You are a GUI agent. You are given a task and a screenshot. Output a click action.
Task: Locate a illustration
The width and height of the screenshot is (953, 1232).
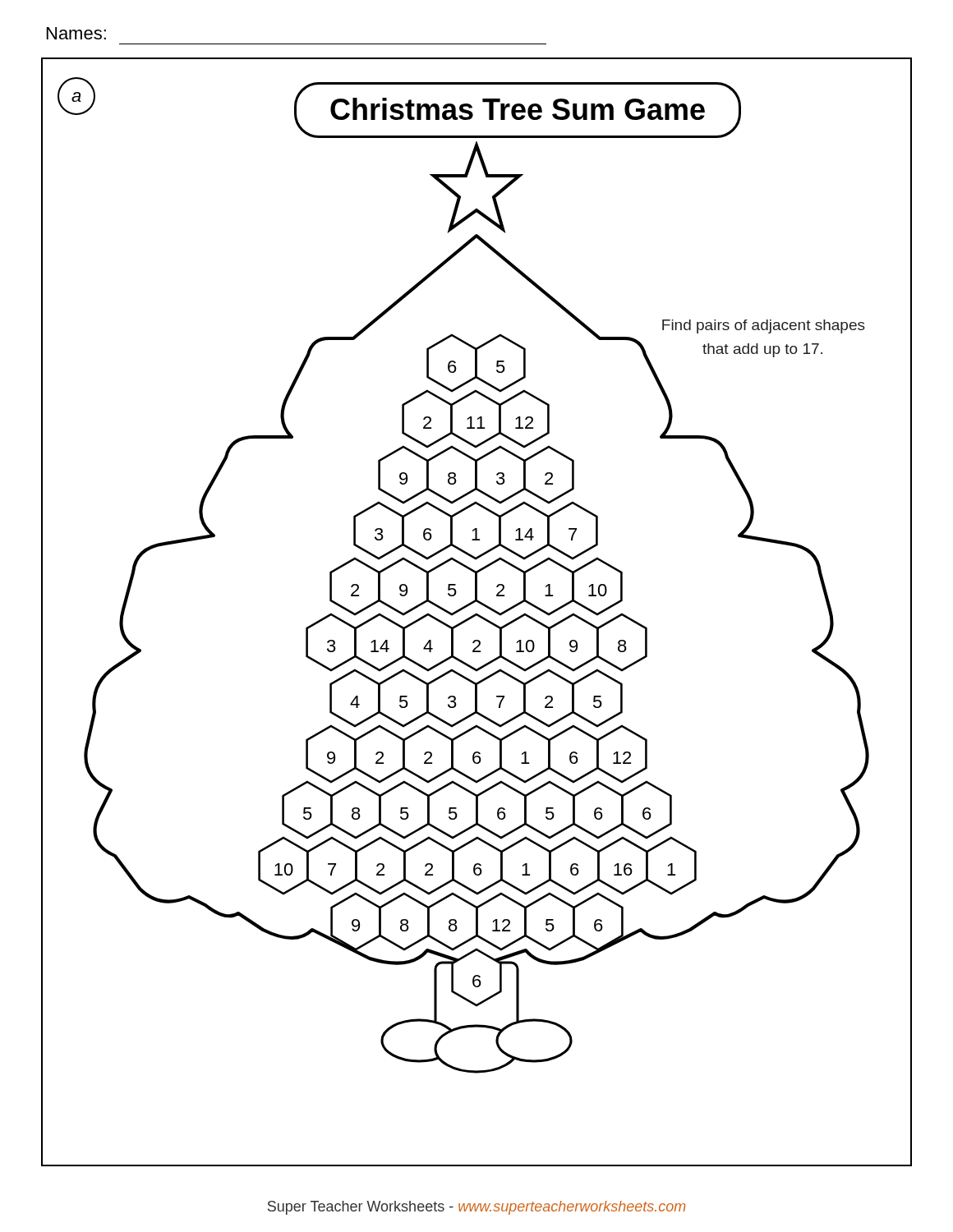pos(476,634)
